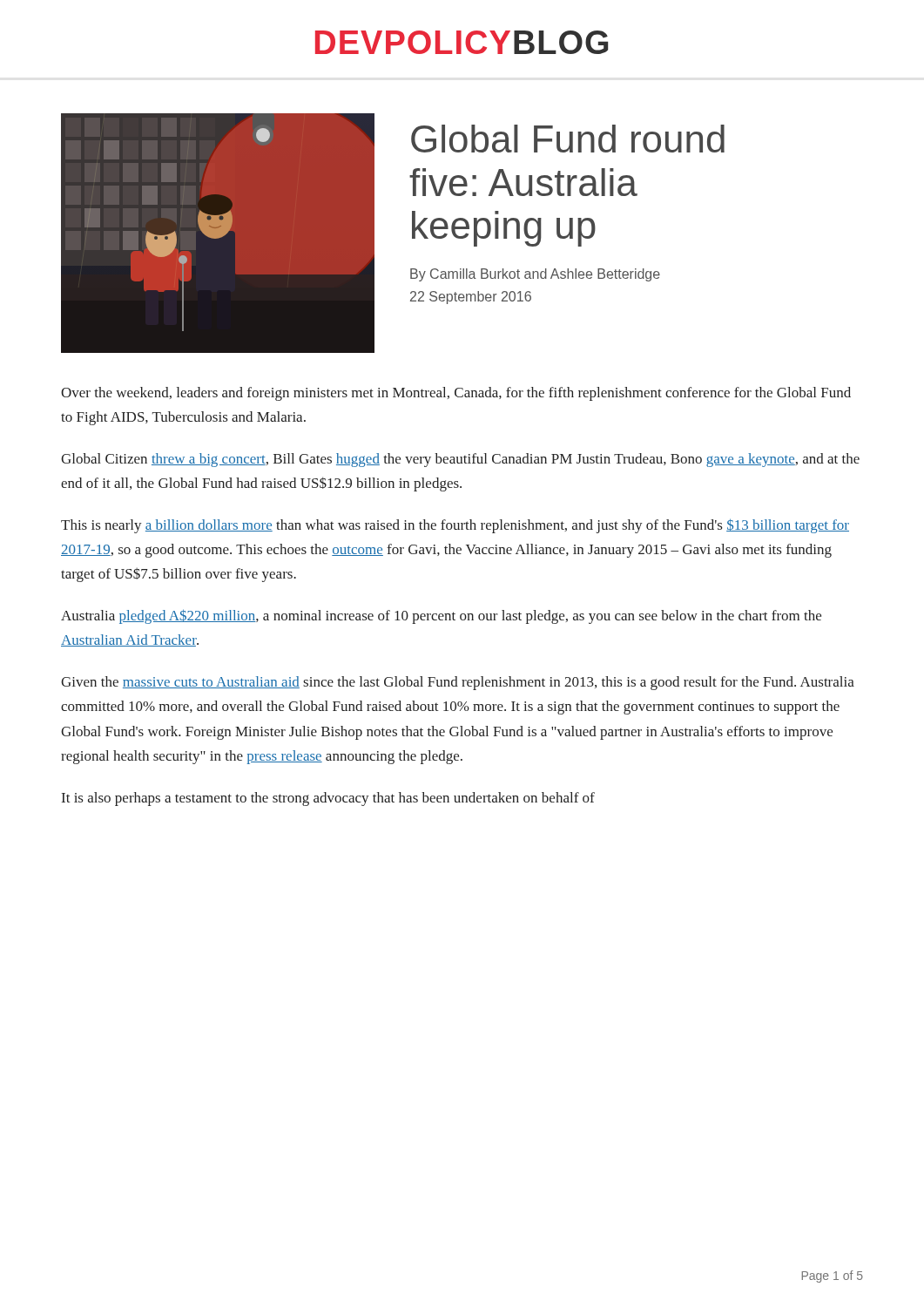Point to the text block starting "Given the massive cuts to Australian aid"

tap(462, 719)
